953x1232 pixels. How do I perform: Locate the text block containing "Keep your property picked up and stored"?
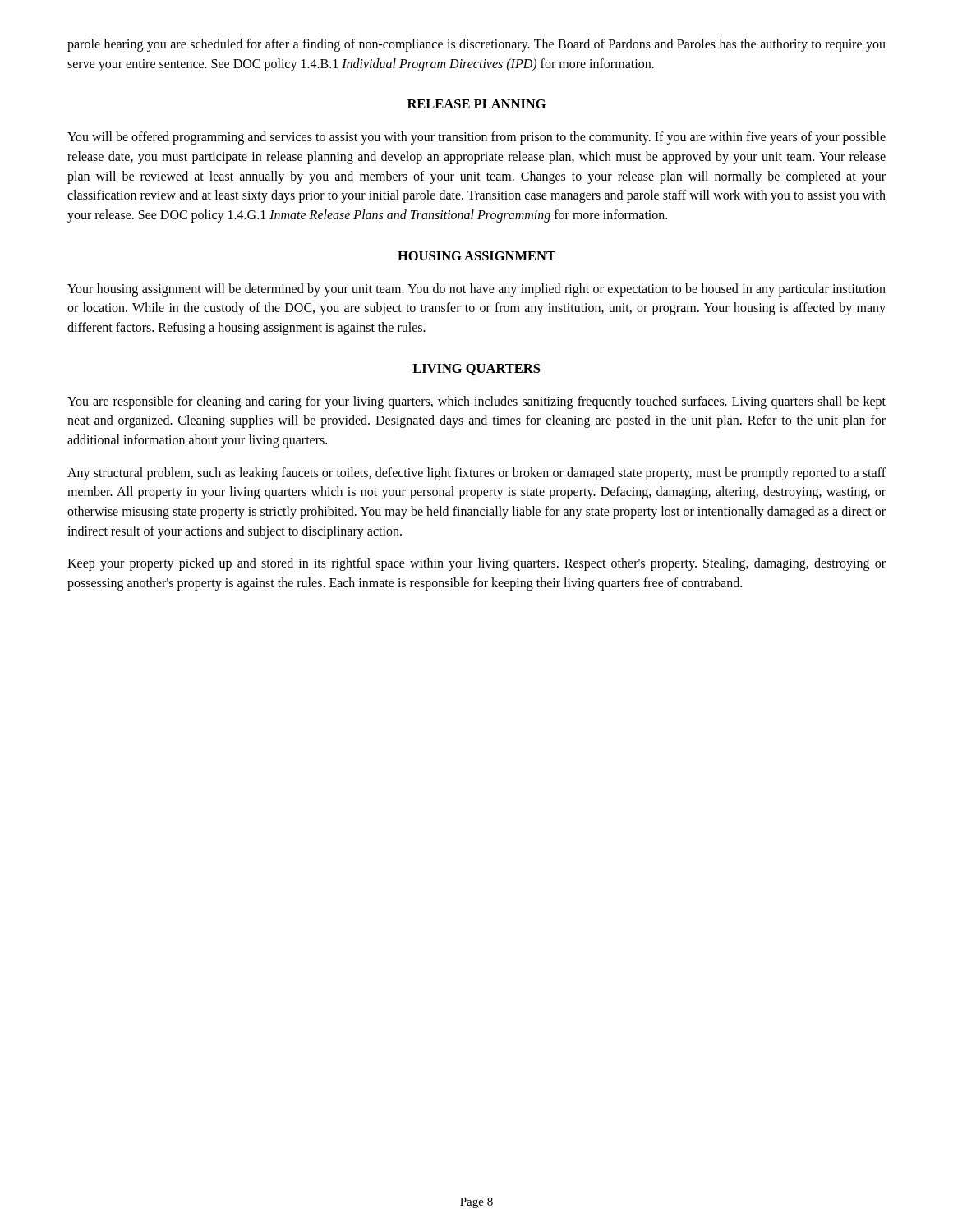tap(476, 573)
